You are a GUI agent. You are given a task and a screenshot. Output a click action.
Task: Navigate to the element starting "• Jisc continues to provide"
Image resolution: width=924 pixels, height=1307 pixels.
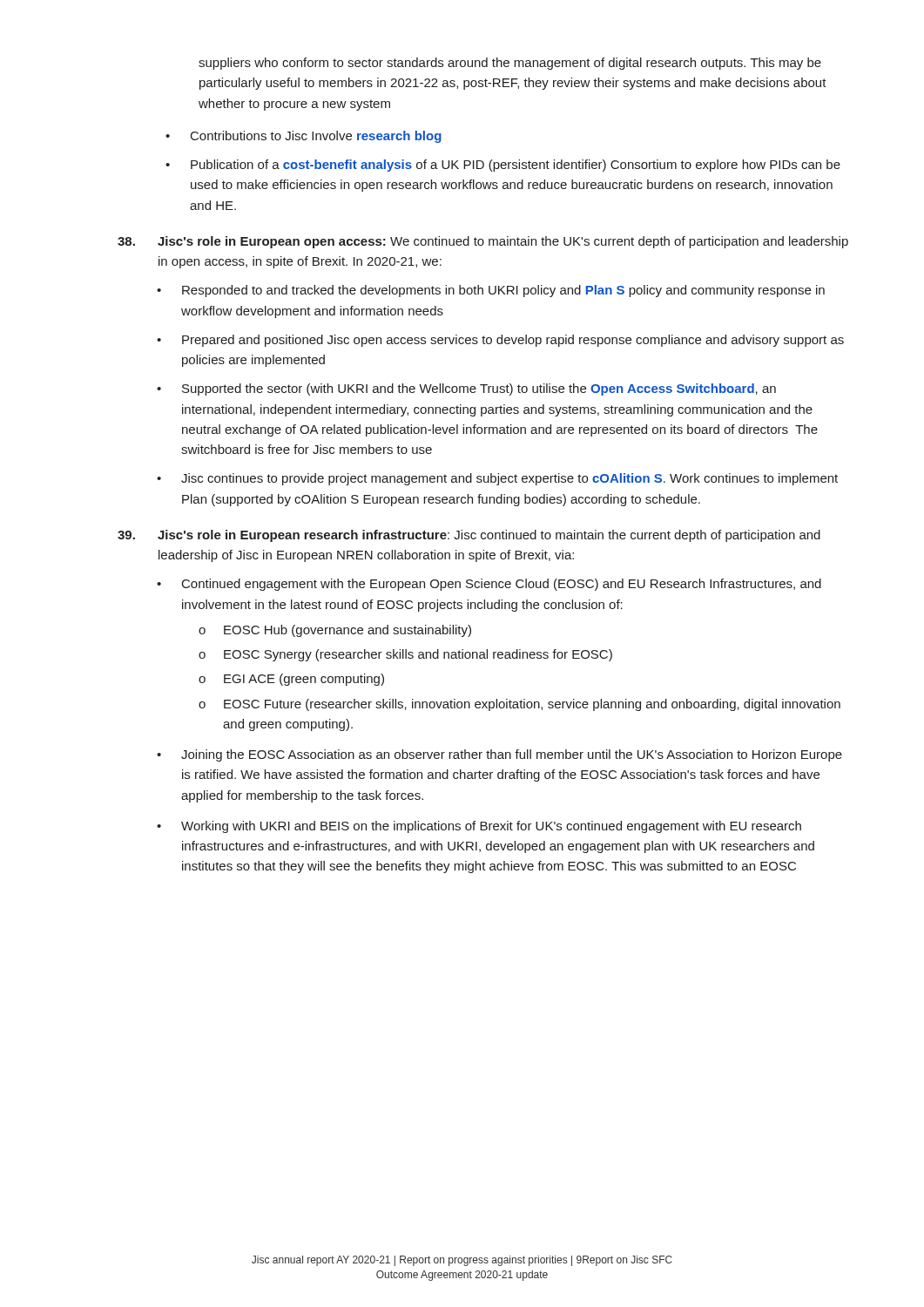[x=506, y=488]
